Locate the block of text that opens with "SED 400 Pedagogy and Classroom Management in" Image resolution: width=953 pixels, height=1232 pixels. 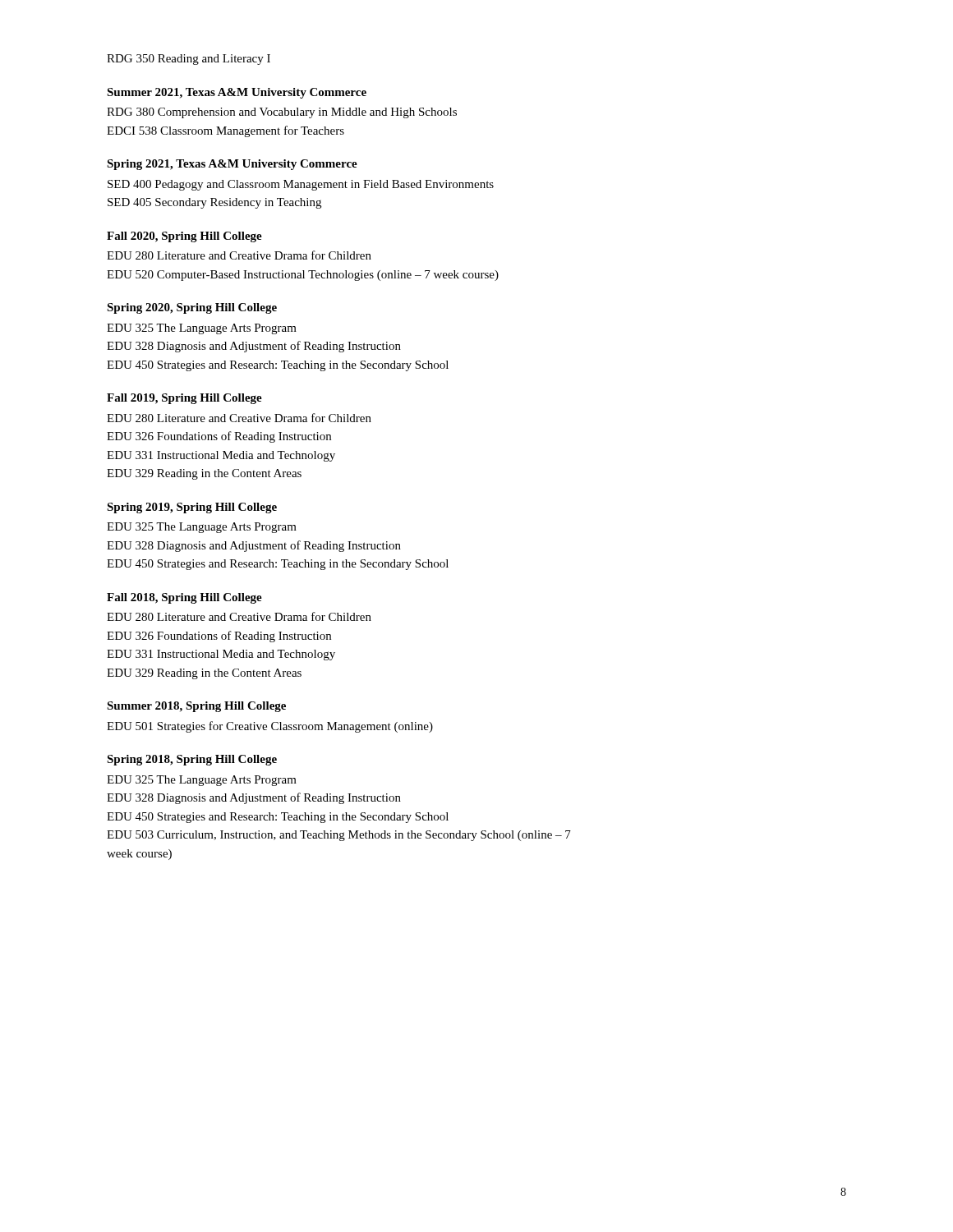point(476,193)
